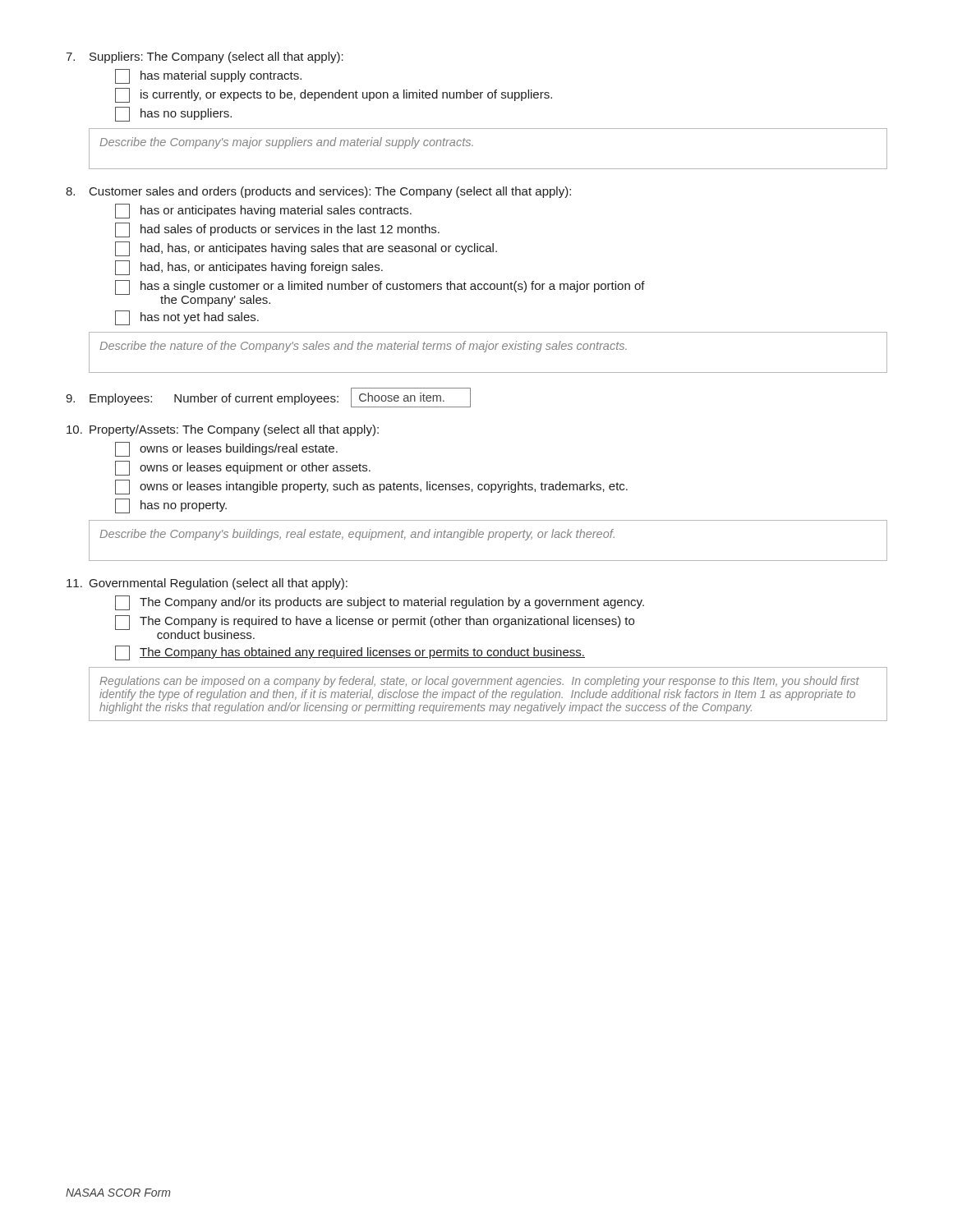Point to the passage starting "9. Employees: Number"
Screen dimensions: 1232x953
[x=476, y=398]
